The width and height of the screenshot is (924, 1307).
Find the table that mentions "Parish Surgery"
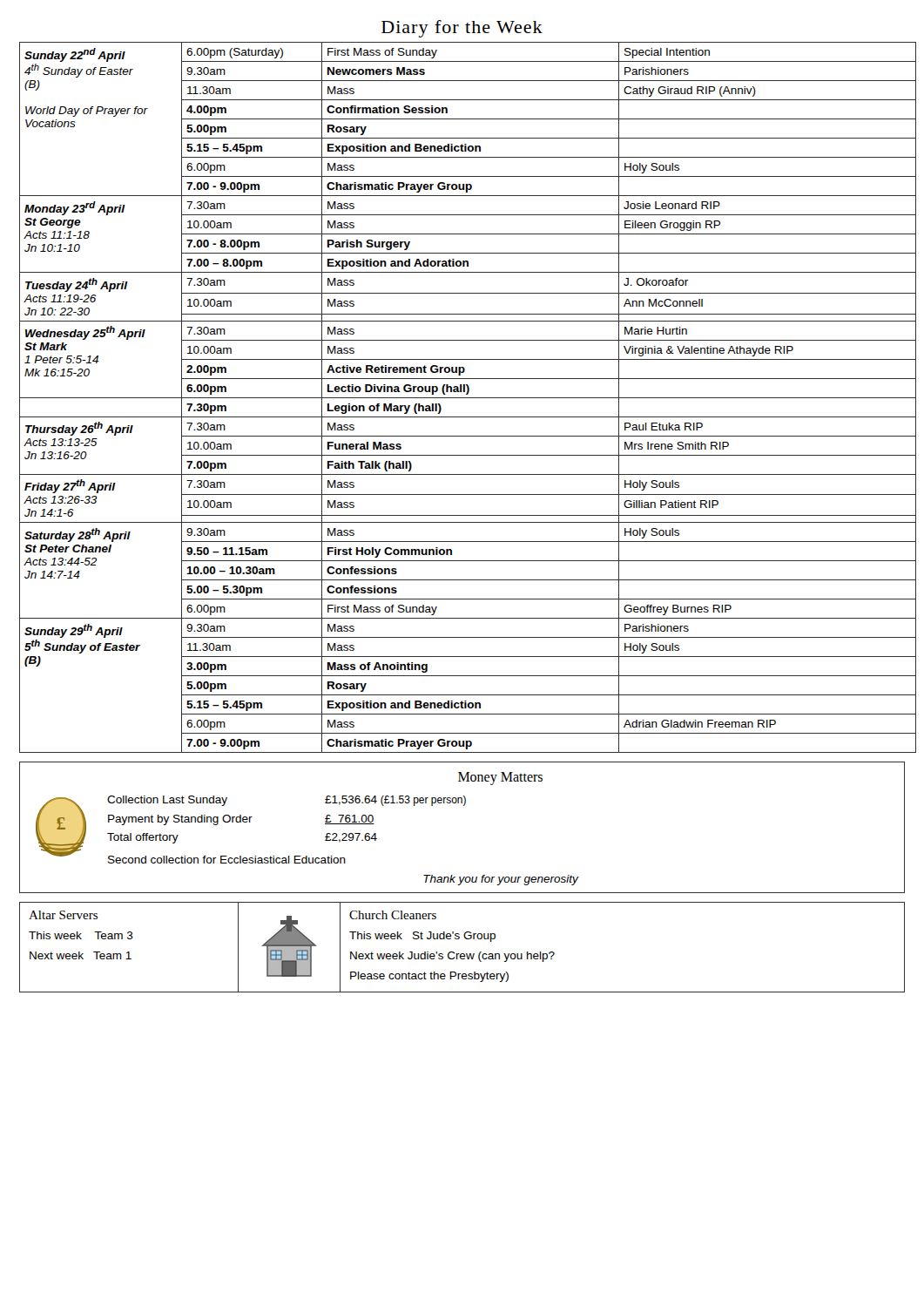tap(462, 397)
